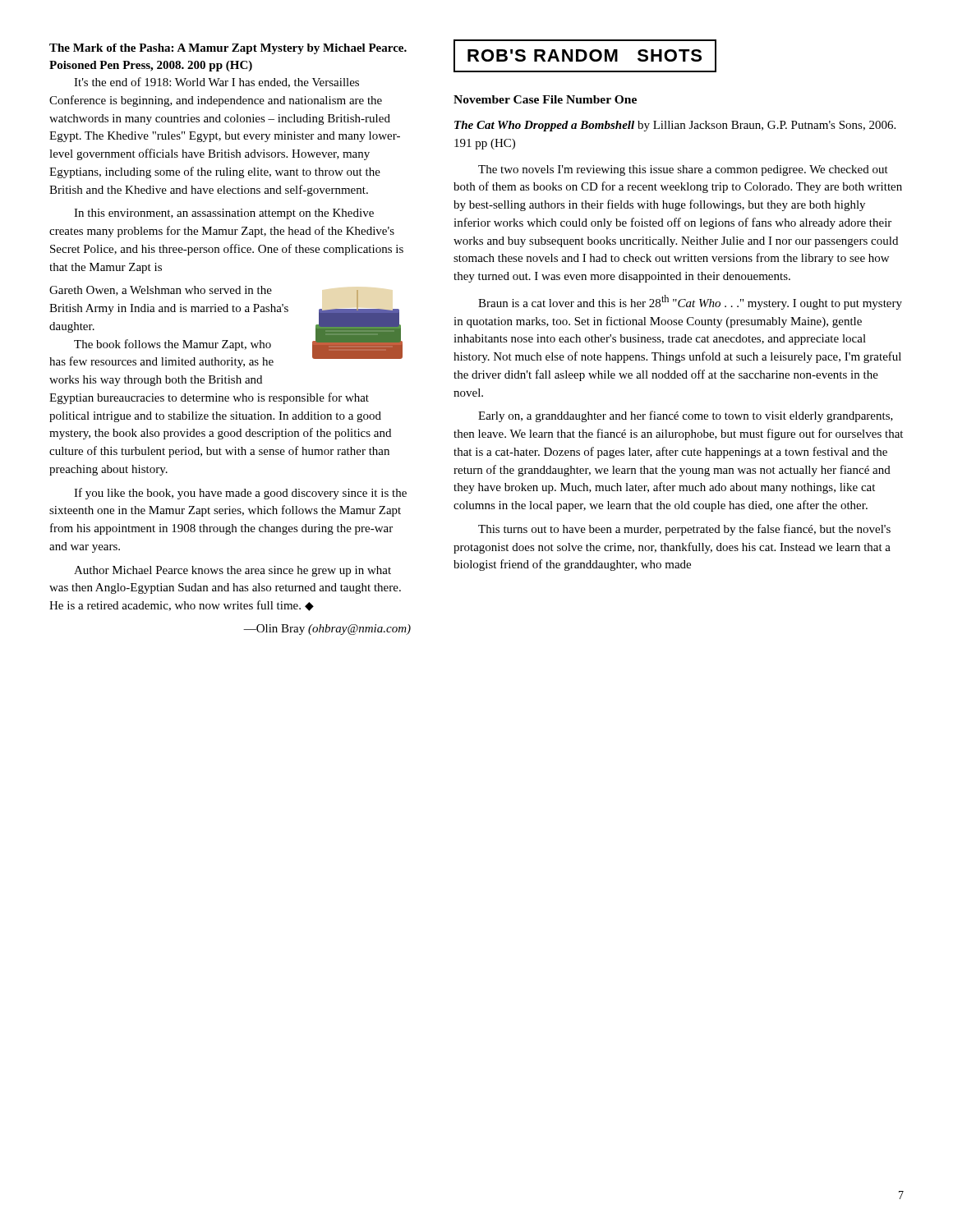The height and width of the screenshot is (1232, 953).
Task: Find the text block that says "The book follows"
Action: (178, 348)
